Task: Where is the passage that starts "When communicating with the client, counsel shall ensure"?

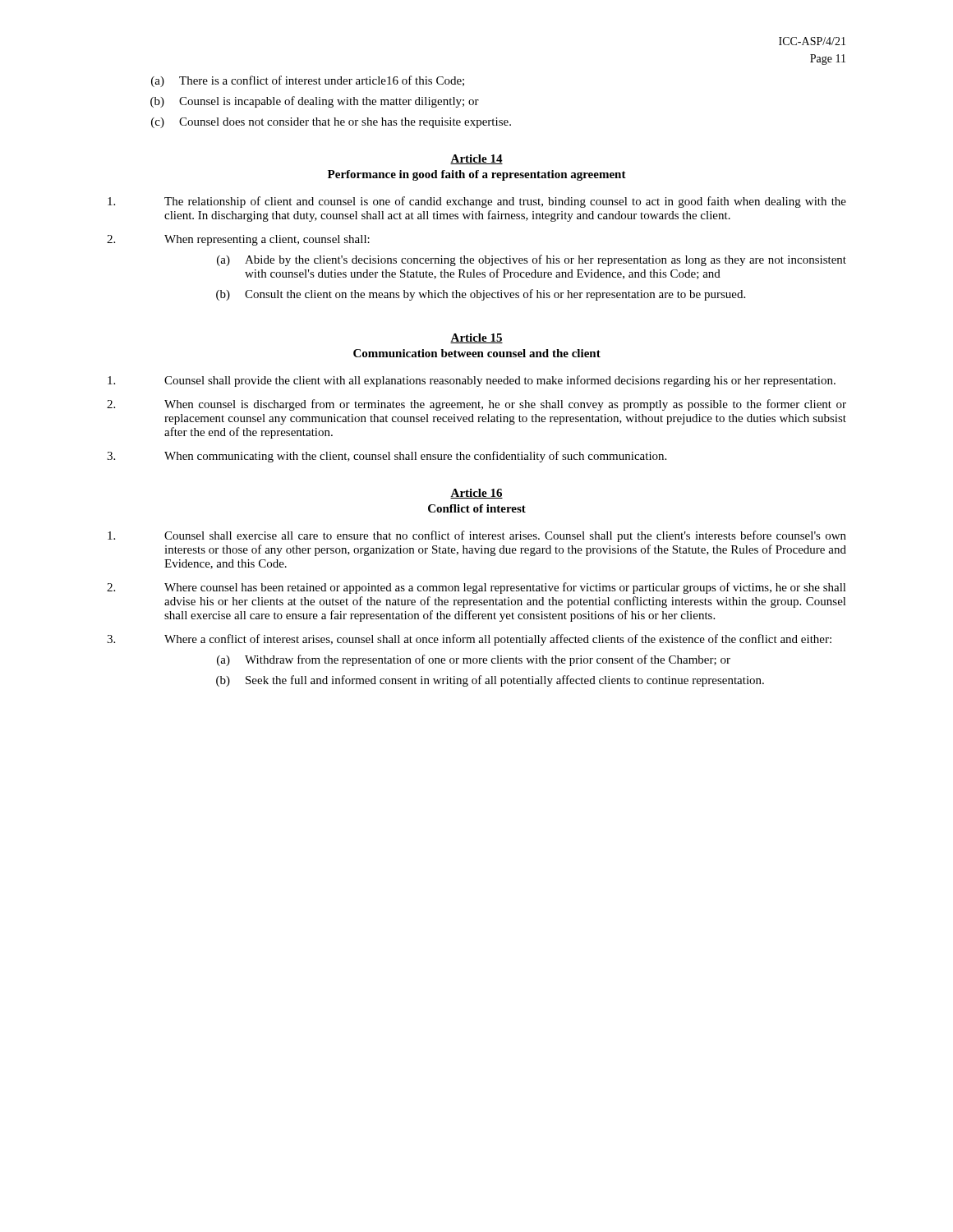Action: pos(476,456)
